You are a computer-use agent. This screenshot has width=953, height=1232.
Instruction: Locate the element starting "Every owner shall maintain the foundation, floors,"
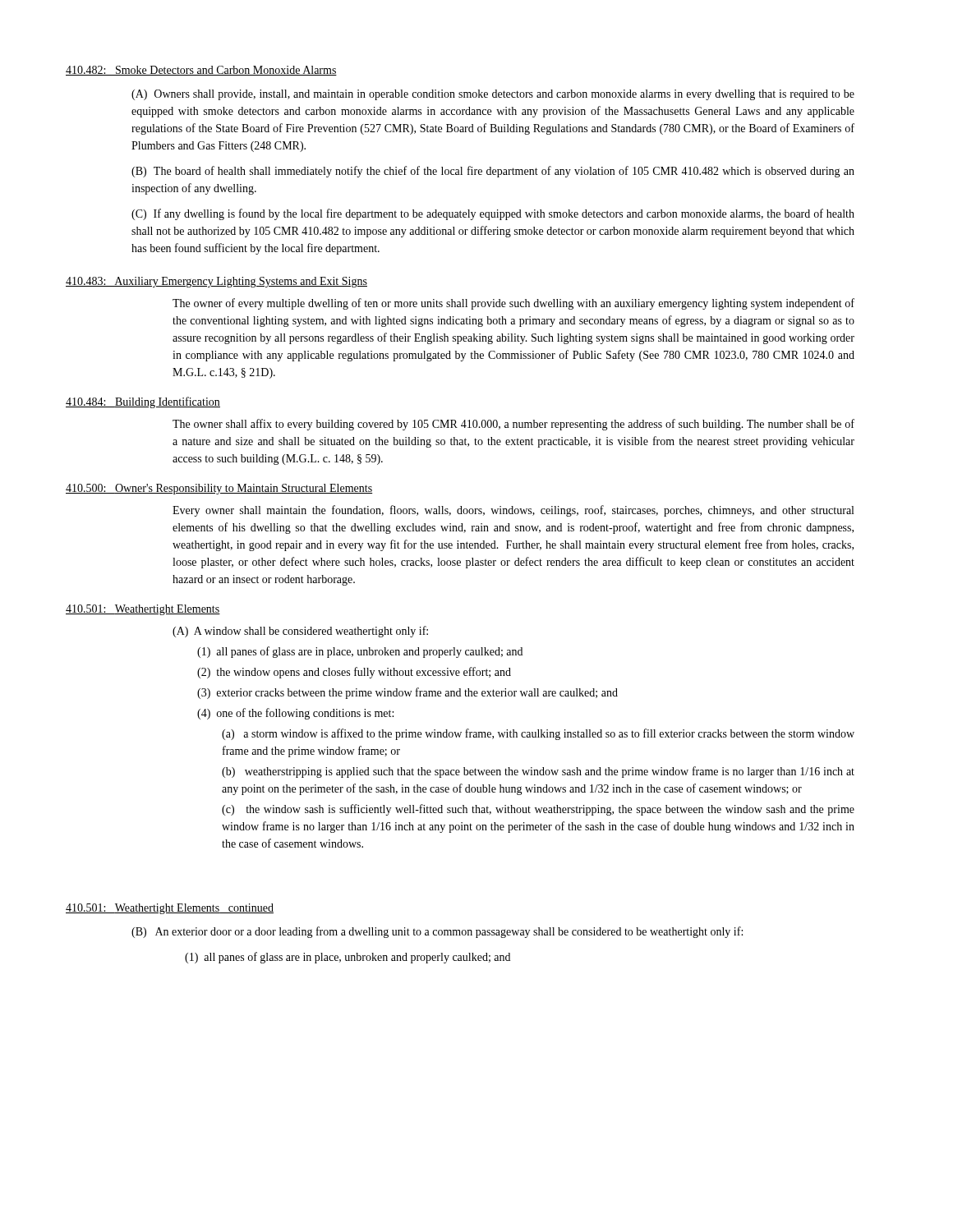coord(513,545)
